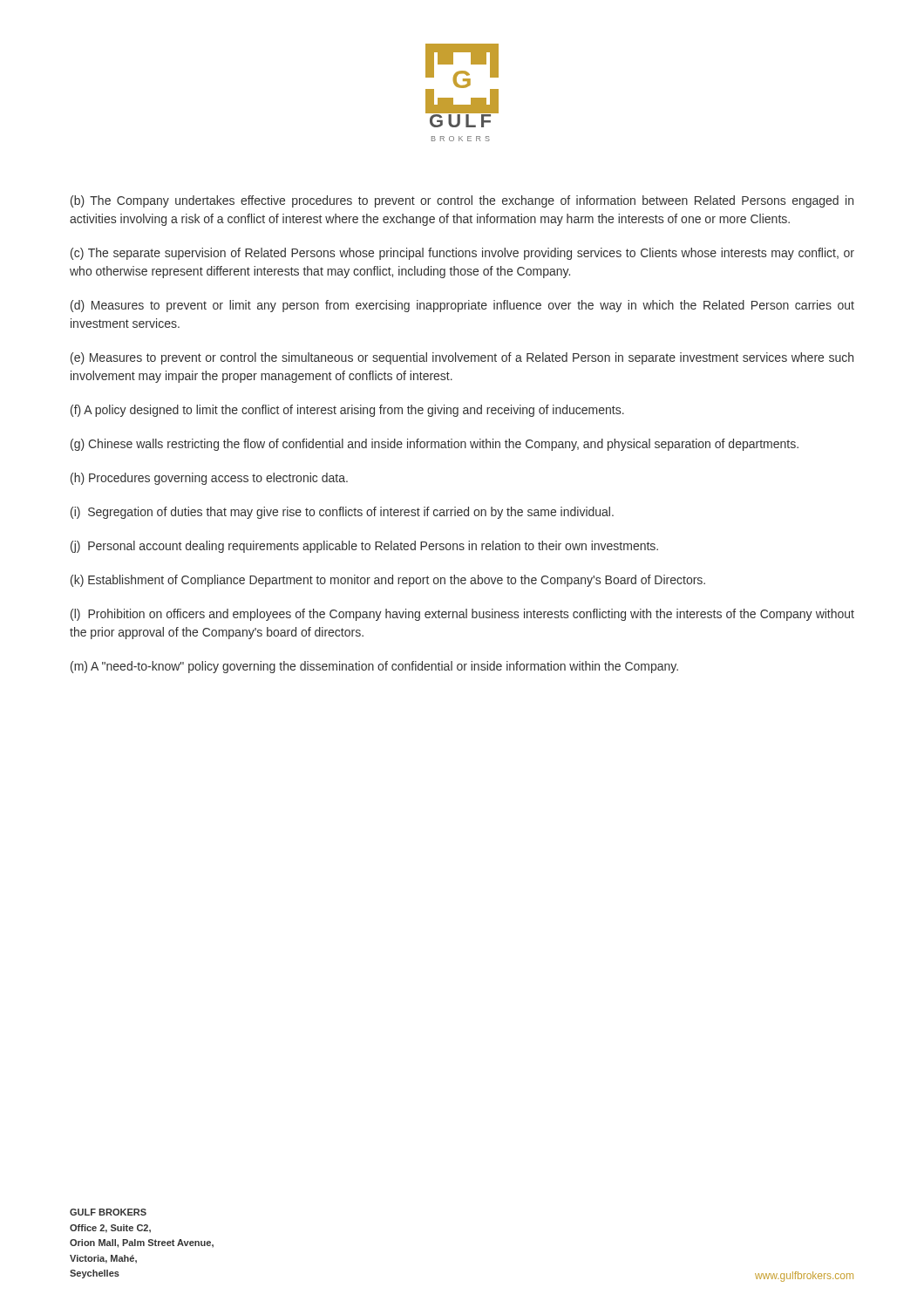Click the passage that begins "(l) Prohibition on officers and employees of"

(x=462, y=624)
